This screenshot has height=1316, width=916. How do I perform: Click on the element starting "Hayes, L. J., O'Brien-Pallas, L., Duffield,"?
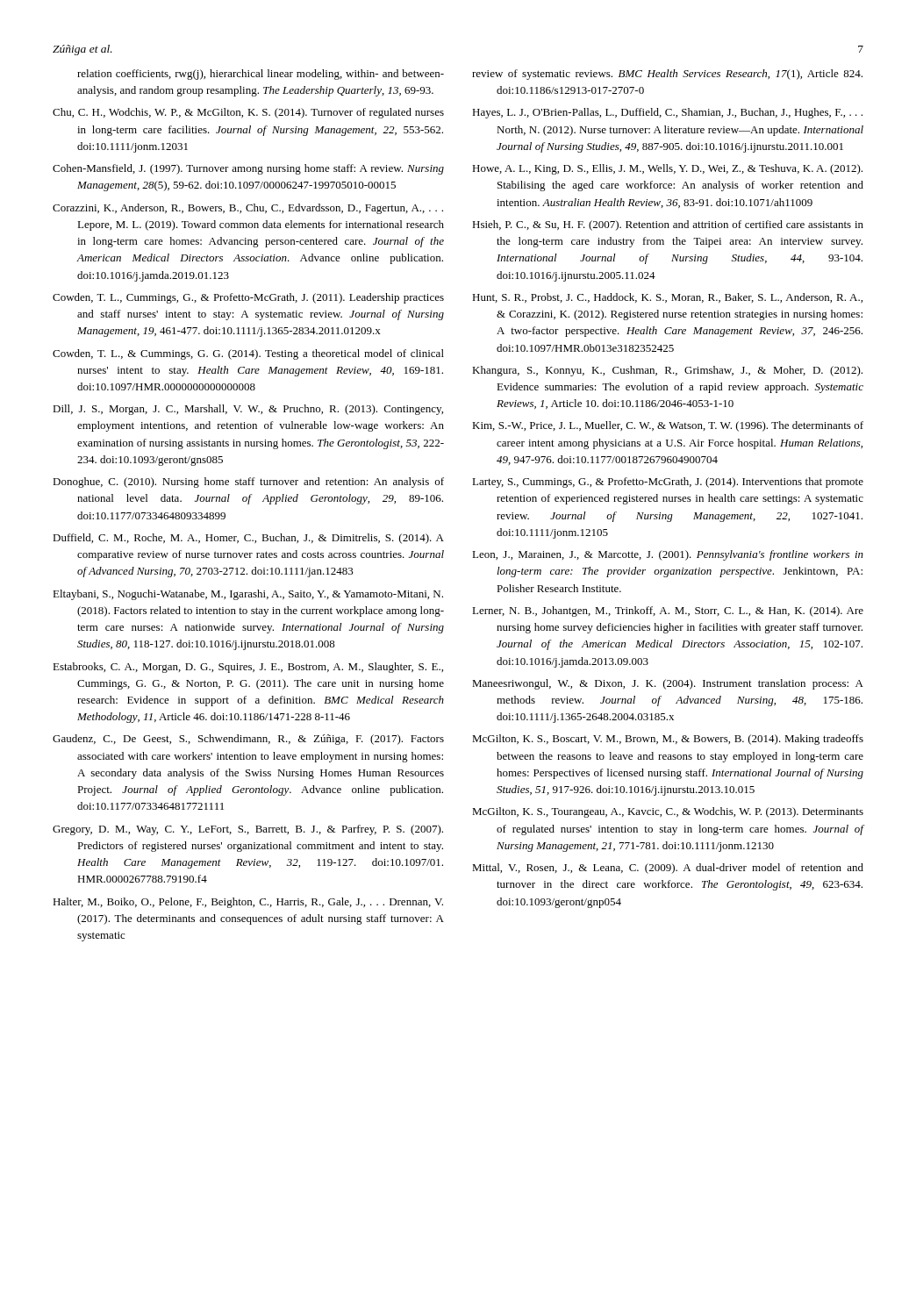[x=668, y=129]
